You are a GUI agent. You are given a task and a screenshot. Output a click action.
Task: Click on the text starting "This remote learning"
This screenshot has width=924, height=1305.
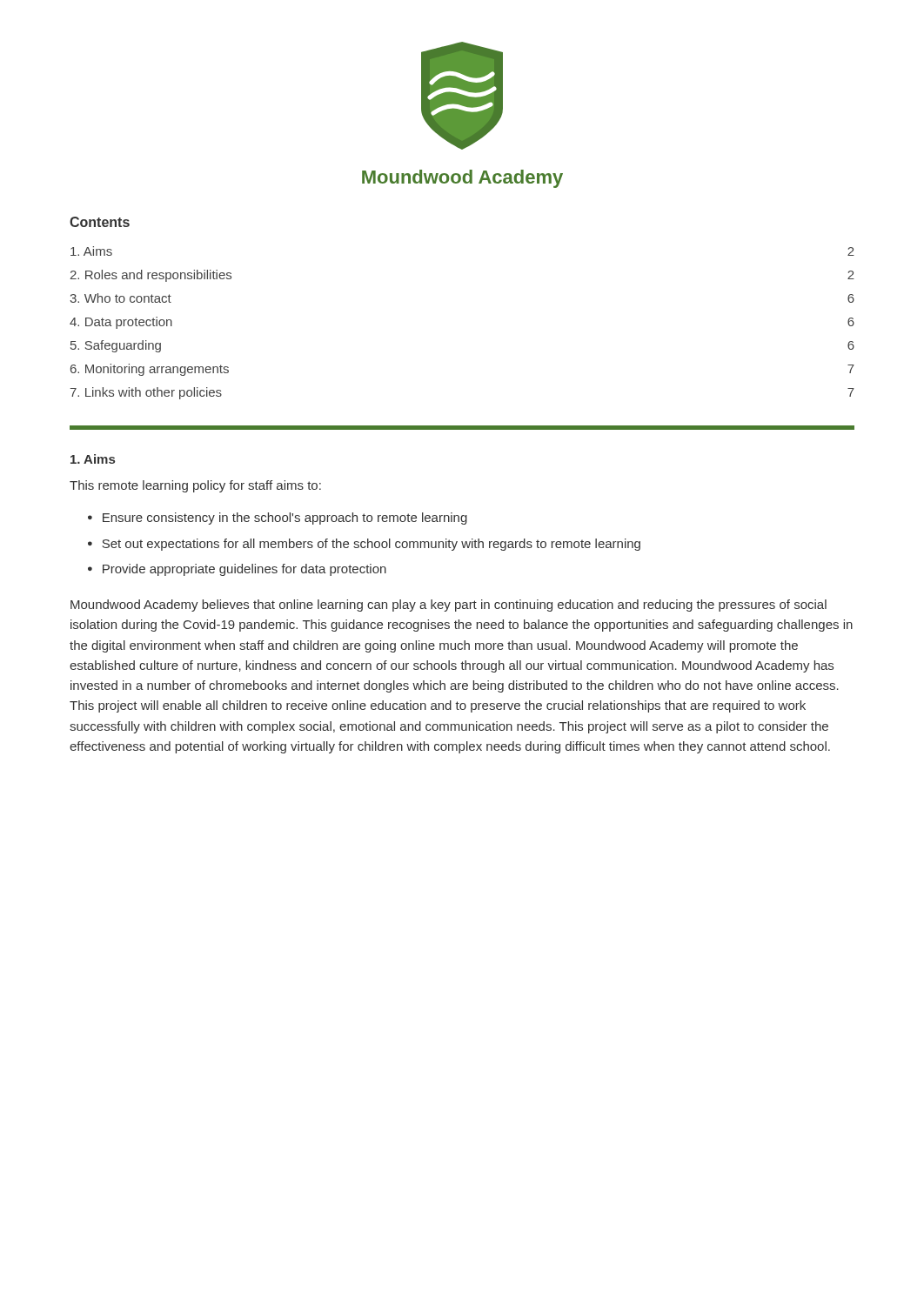pos(196,485)
